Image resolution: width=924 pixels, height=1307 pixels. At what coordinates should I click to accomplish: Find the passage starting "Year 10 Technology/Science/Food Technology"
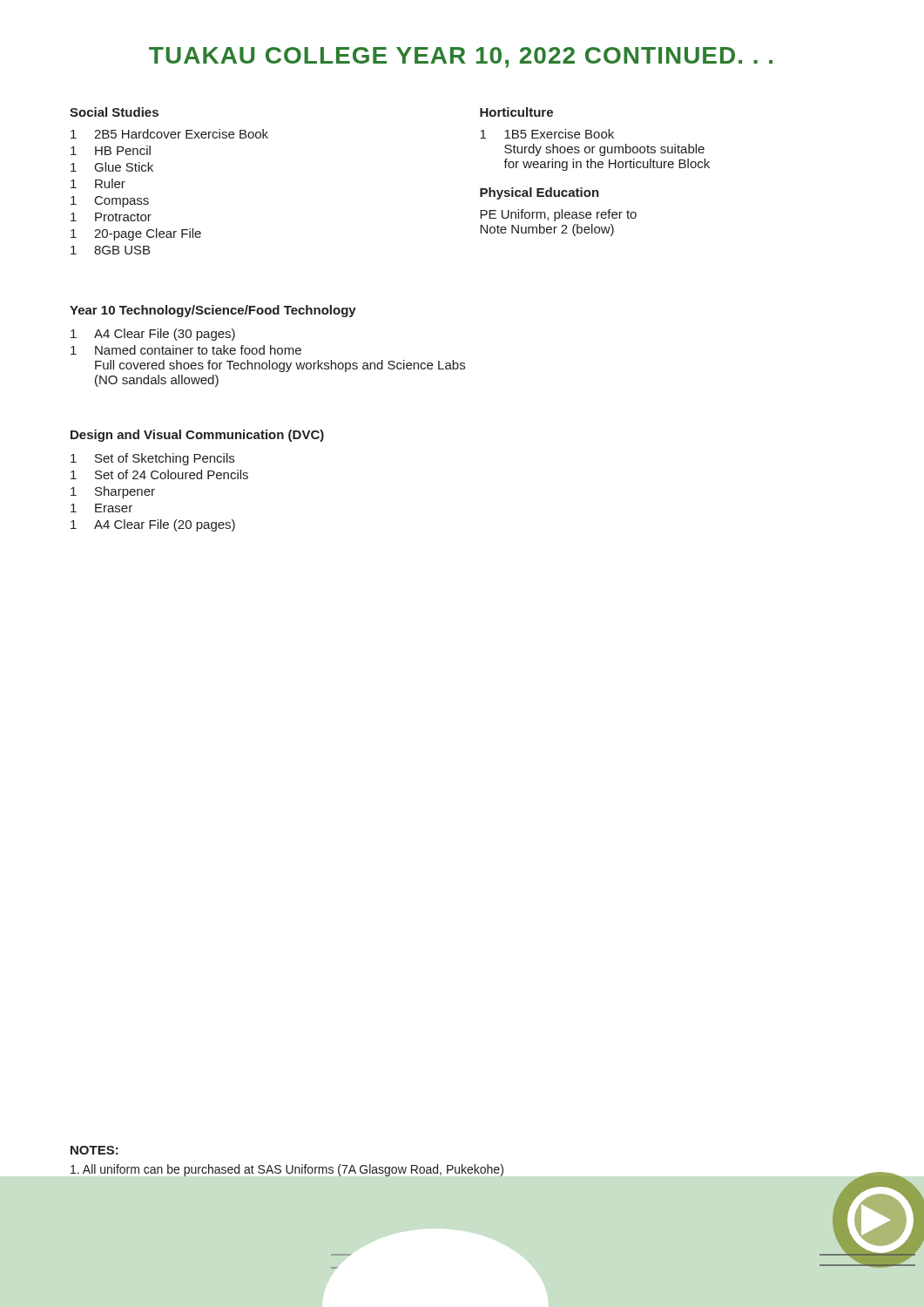tap(213, 310)
